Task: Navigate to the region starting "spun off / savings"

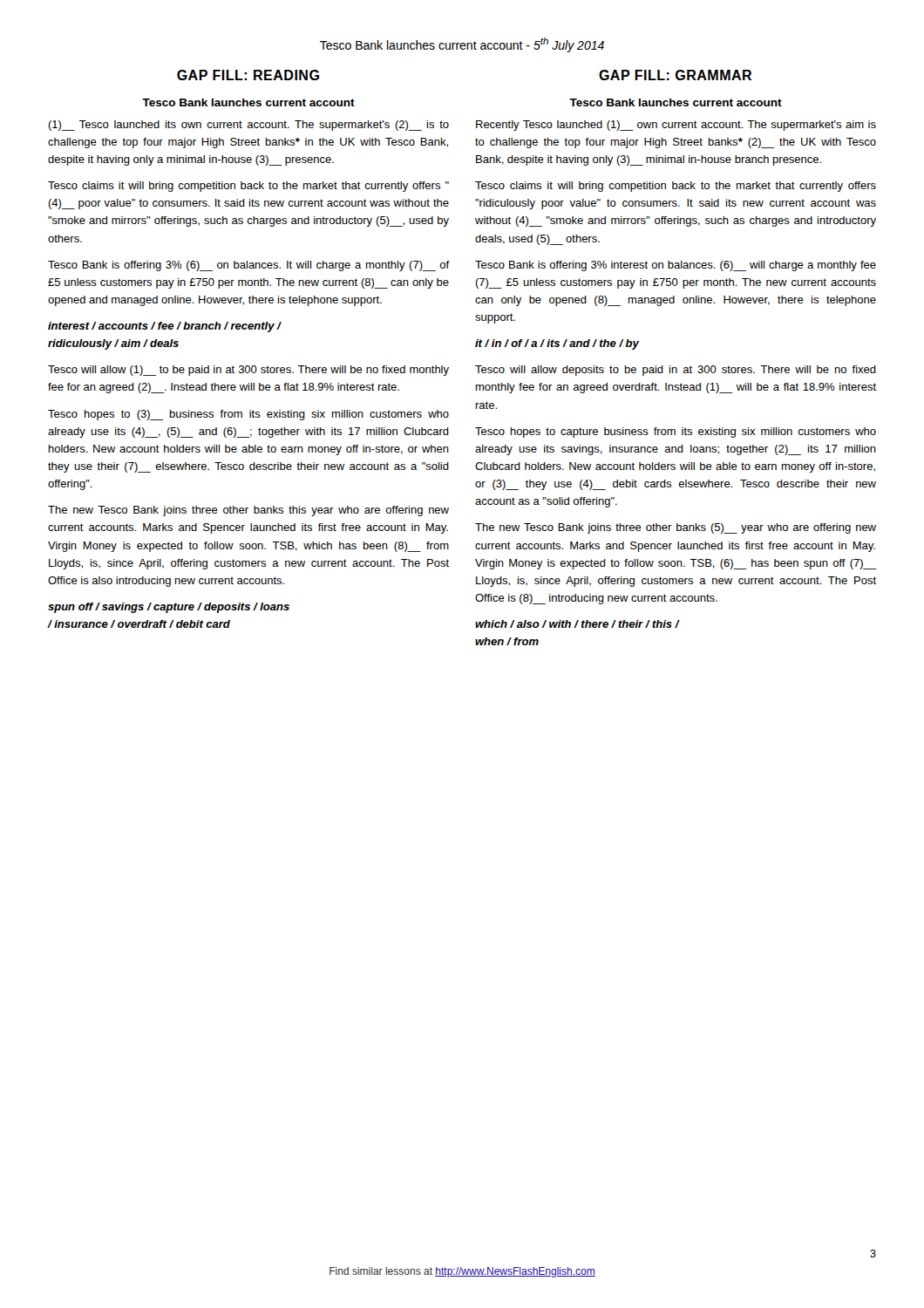Action: (169, 615)
